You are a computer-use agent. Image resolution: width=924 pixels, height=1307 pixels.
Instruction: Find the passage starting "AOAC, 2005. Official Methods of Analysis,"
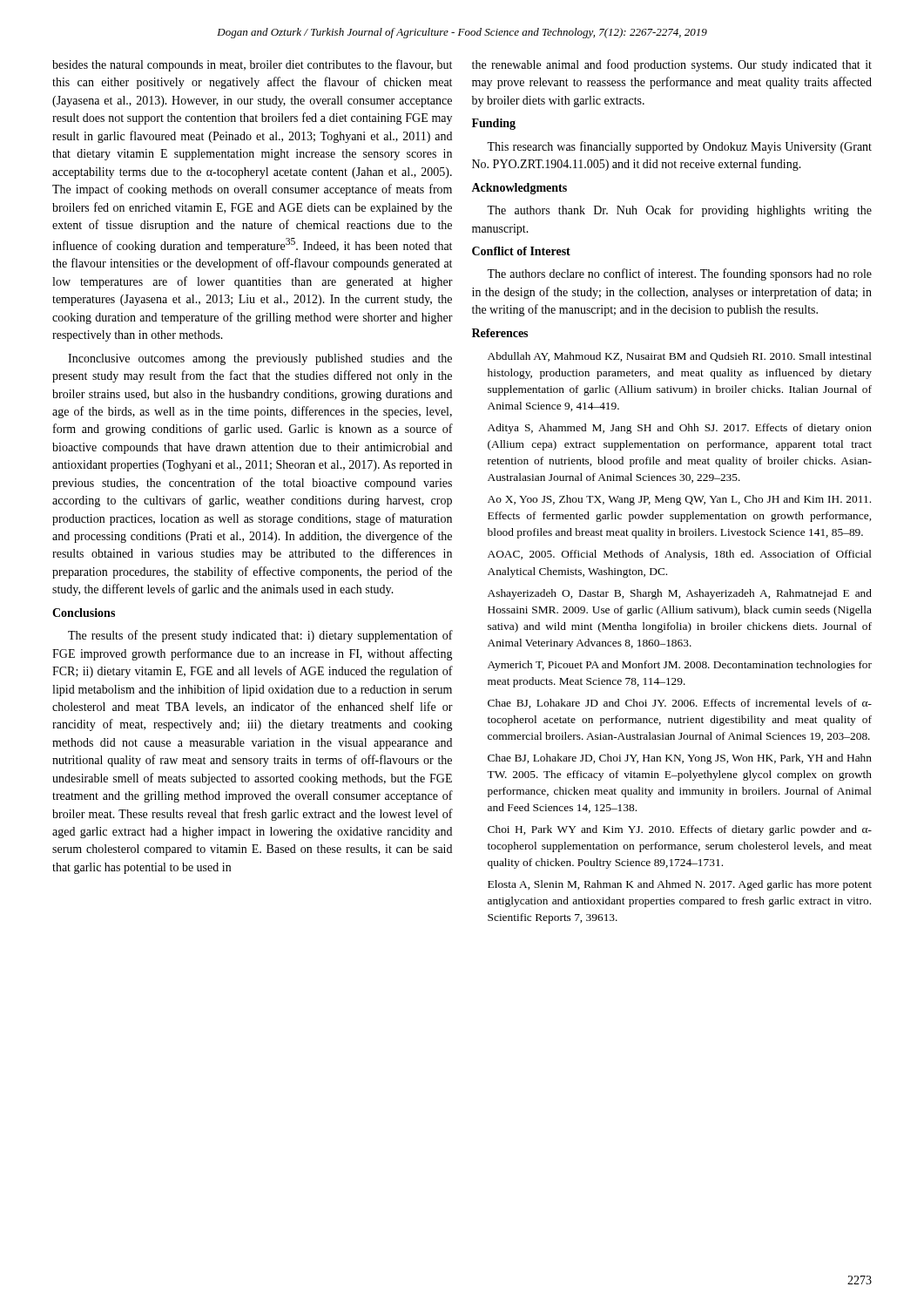click(x=672, y=562)
